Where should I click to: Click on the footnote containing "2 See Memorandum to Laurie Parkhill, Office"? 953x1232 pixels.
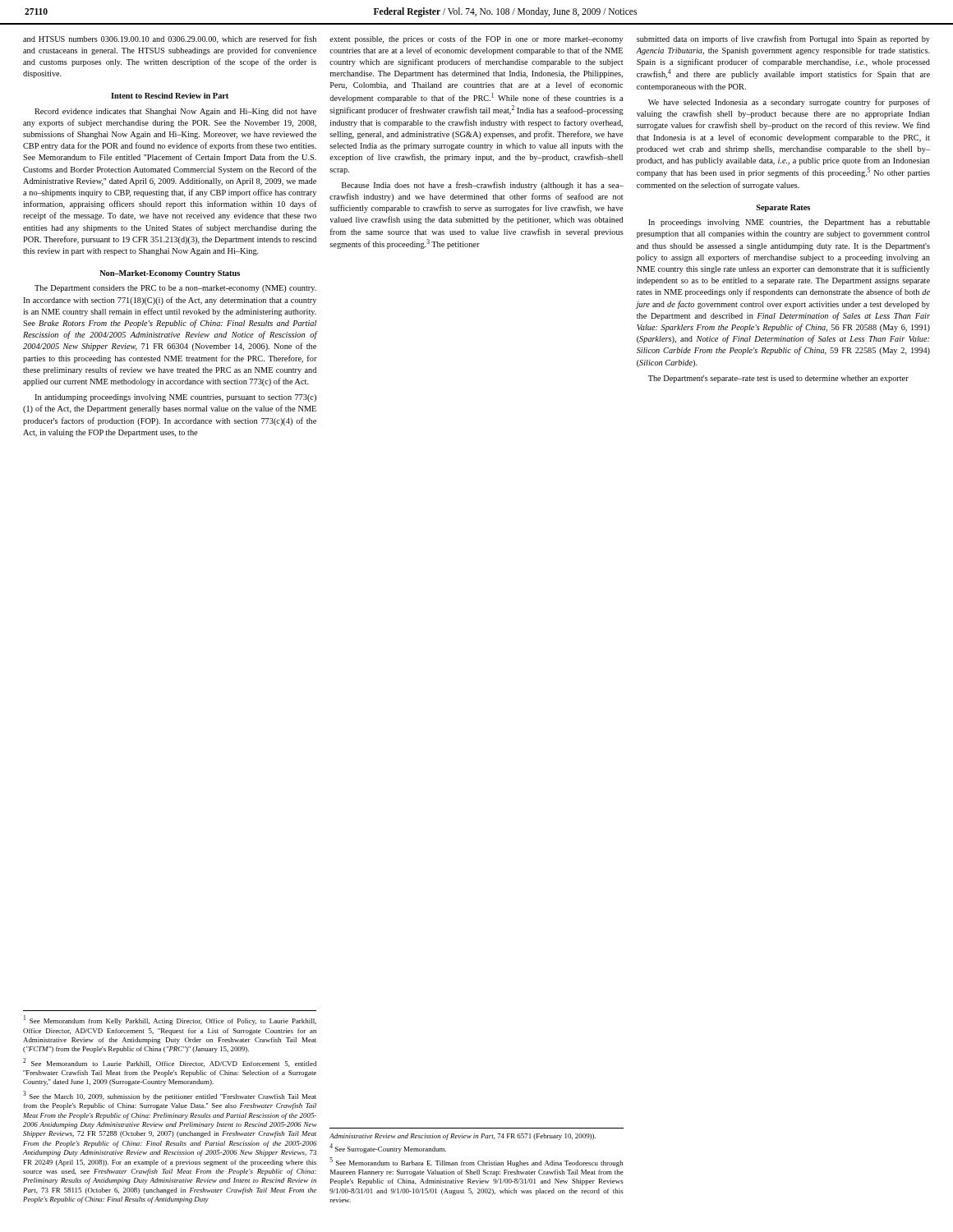[x=170, y=1071]
